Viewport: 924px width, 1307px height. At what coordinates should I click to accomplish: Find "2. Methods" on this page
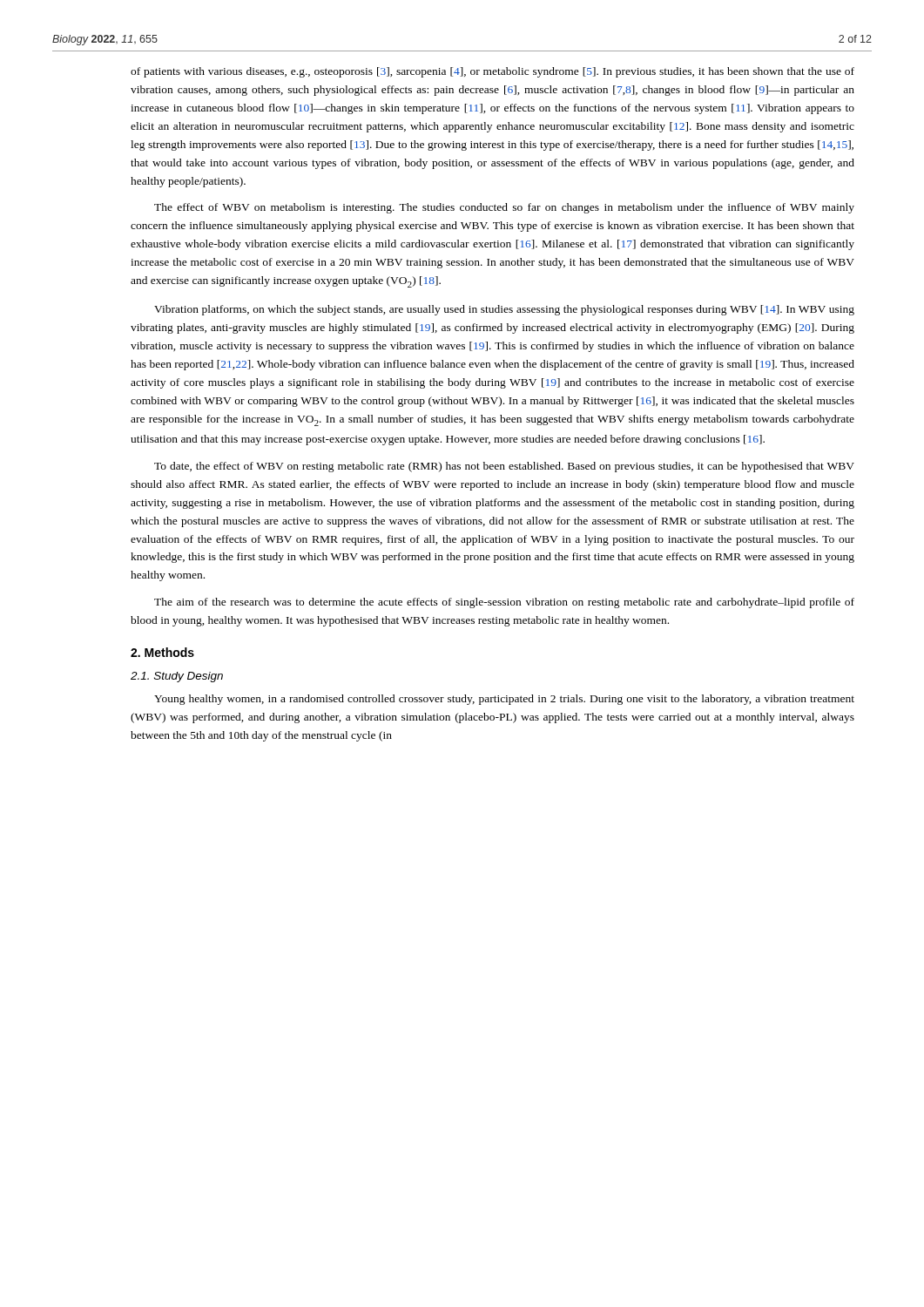162,653
